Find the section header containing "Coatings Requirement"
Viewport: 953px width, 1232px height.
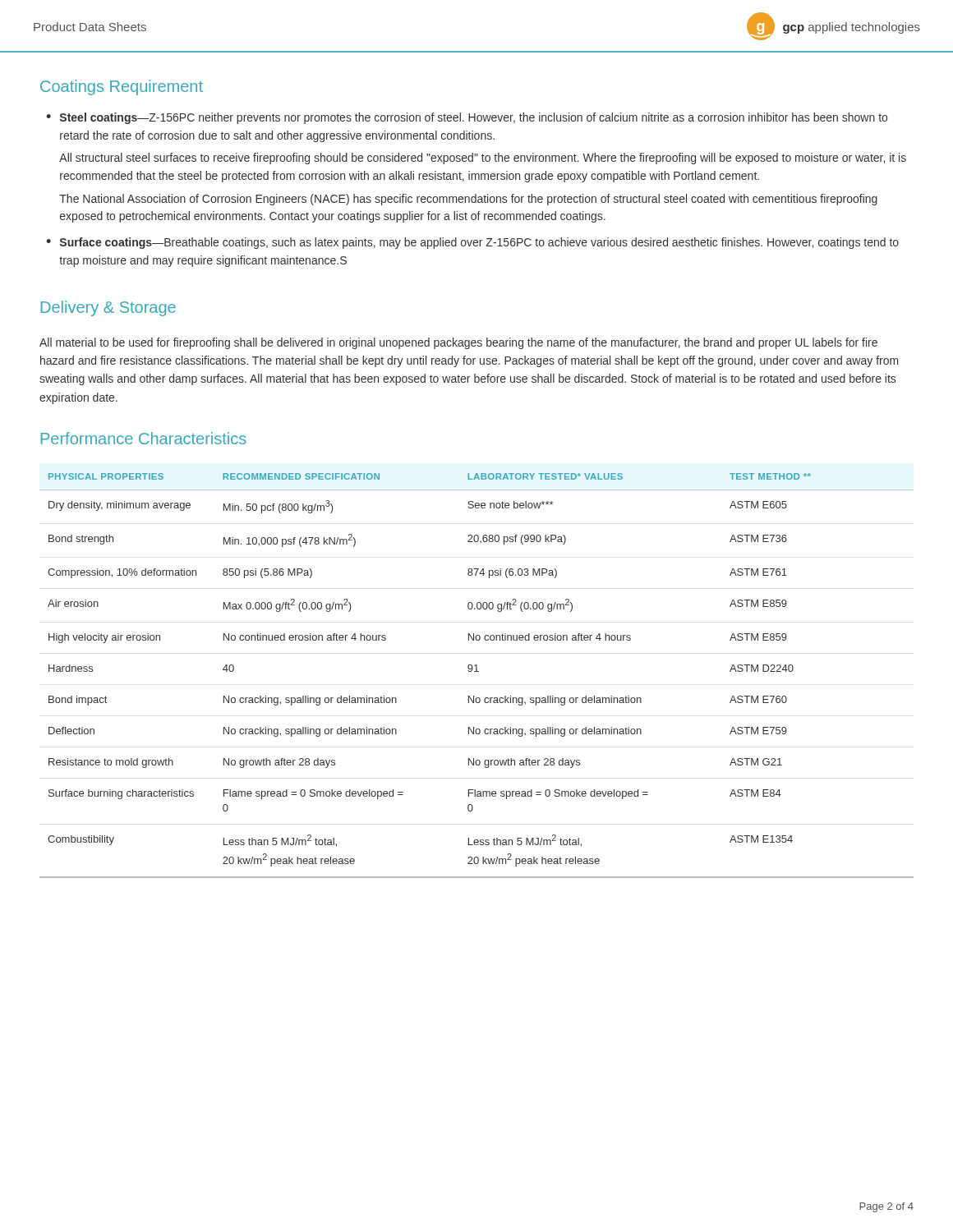coord(121,87)
